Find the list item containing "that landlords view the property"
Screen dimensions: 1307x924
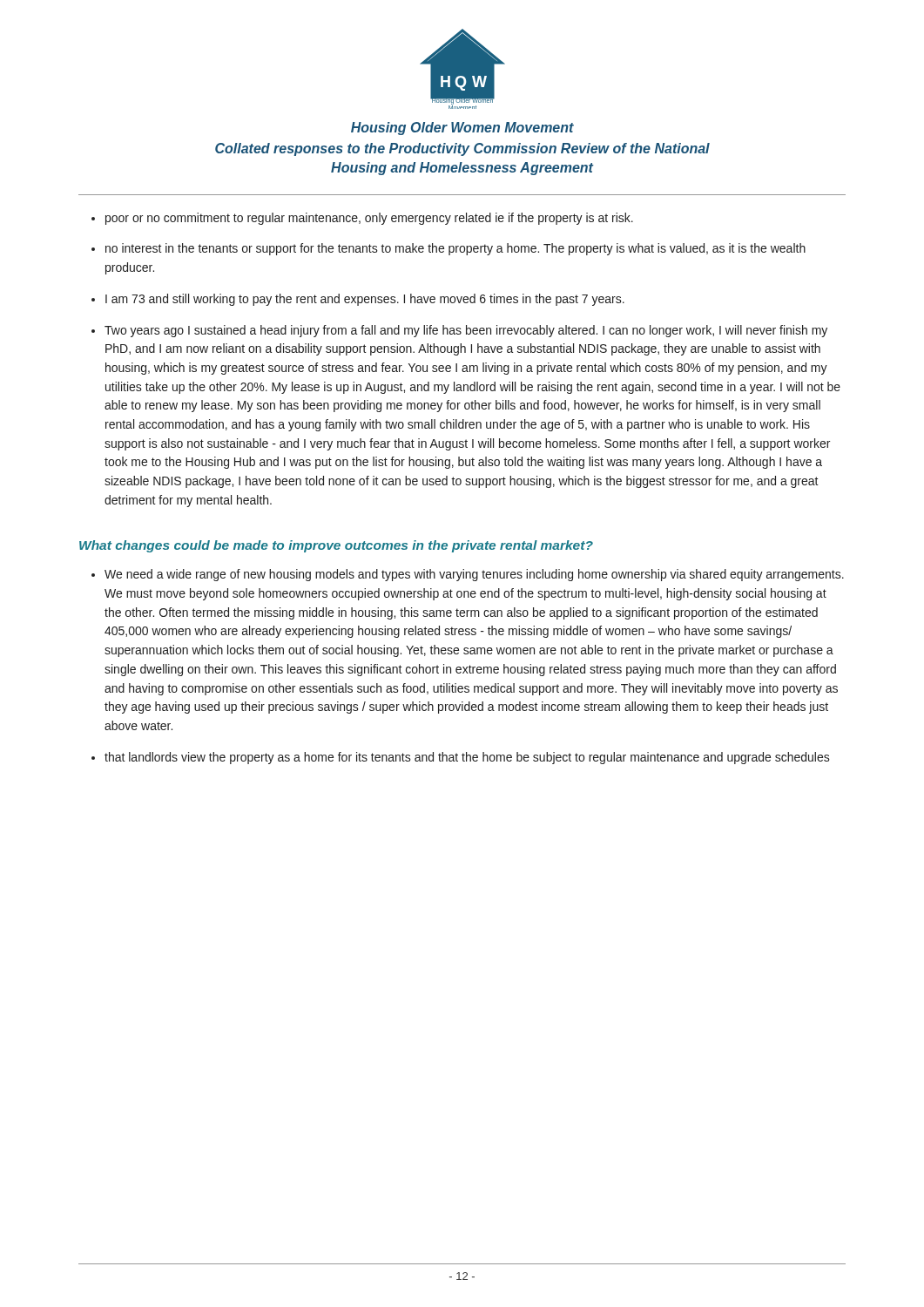click(467, 757)
